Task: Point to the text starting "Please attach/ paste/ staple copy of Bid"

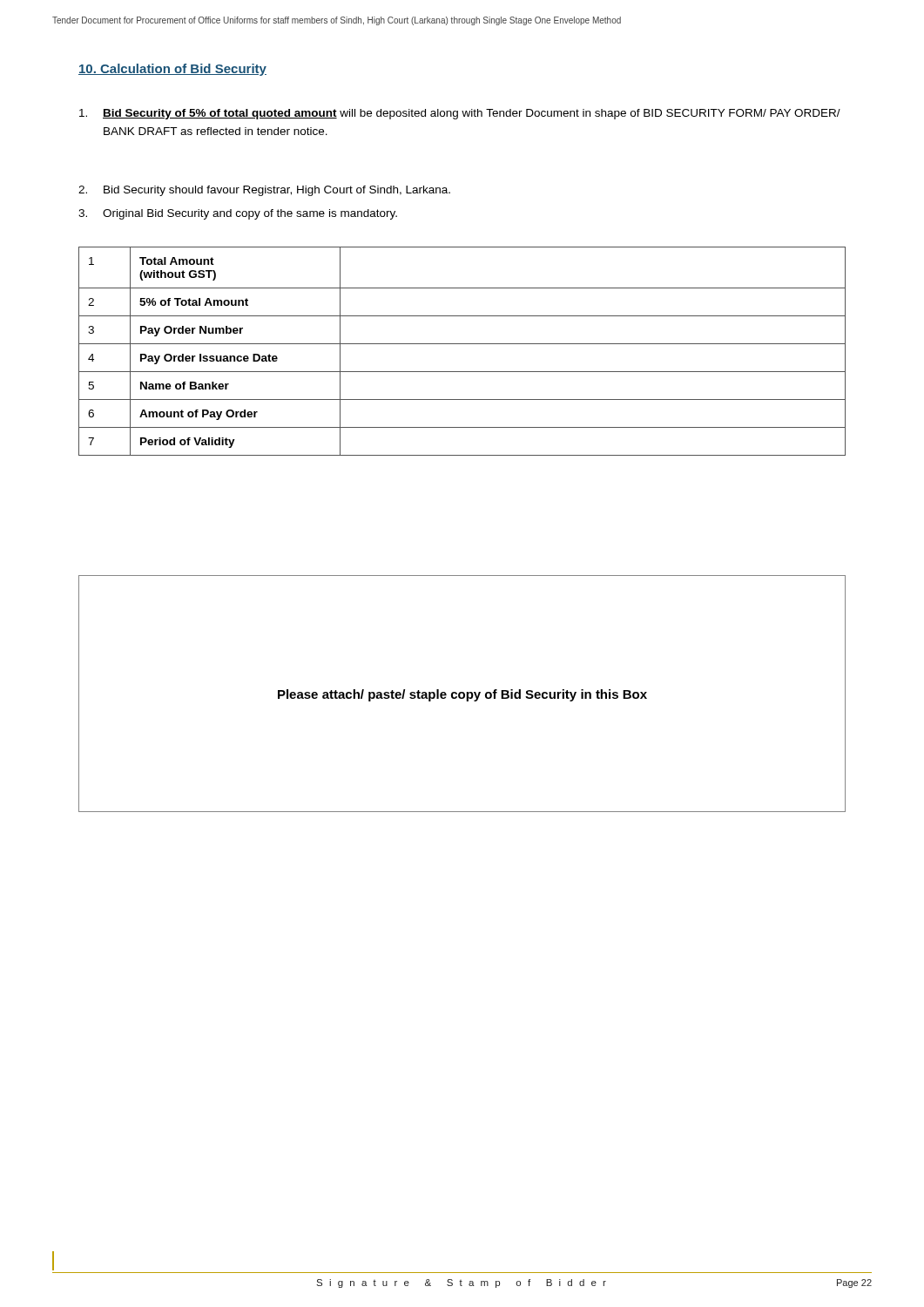Action: click(462, 694)
